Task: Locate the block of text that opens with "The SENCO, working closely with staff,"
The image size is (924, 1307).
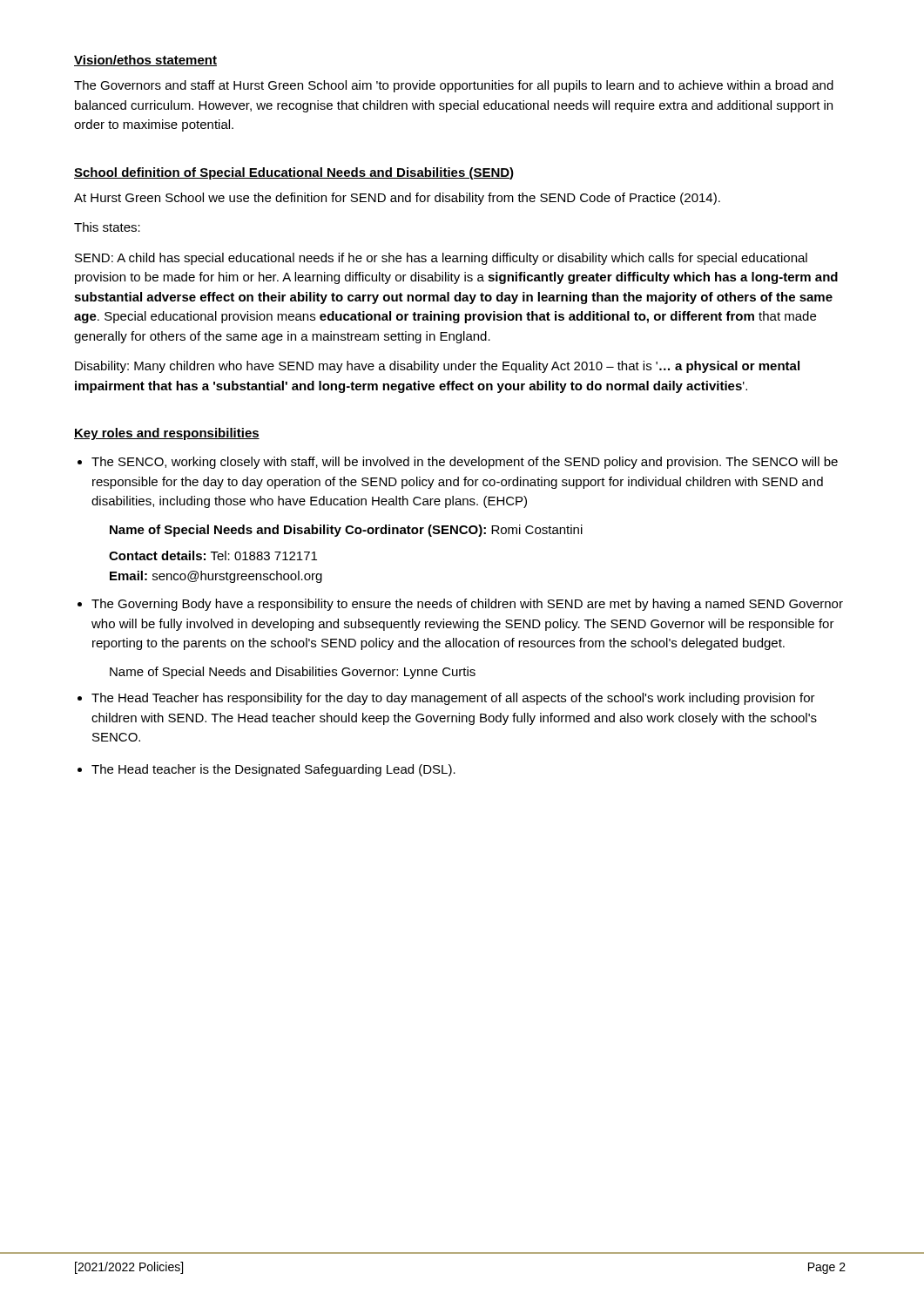Action: pyautogui.click(x=469, y=519)
